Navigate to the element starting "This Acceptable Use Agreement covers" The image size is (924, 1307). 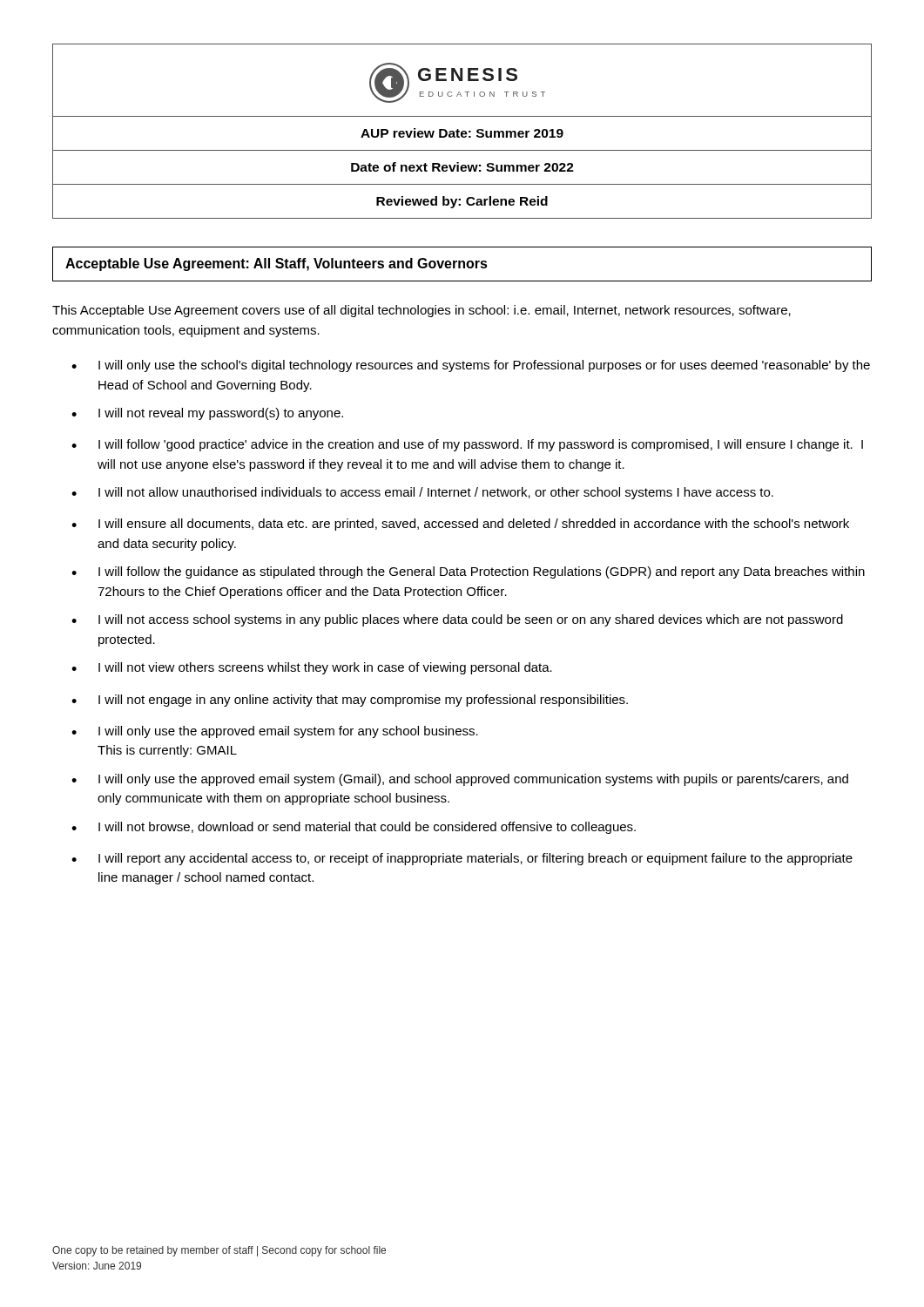pos(422,320)
